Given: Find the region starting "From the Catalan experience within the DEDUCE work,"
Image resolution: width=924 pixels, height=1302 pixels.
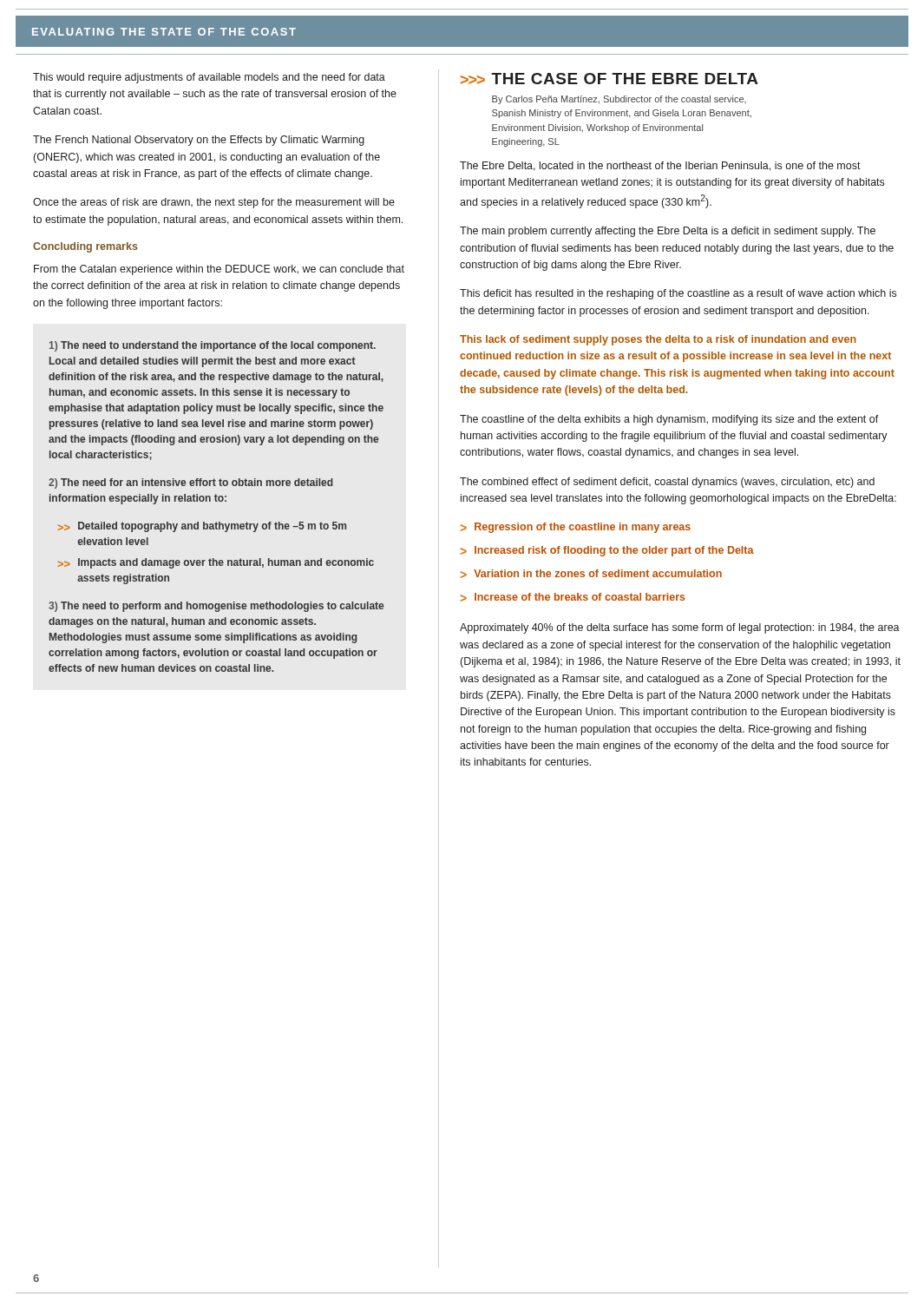Looking at the screenshot, I should click(219, 286).
